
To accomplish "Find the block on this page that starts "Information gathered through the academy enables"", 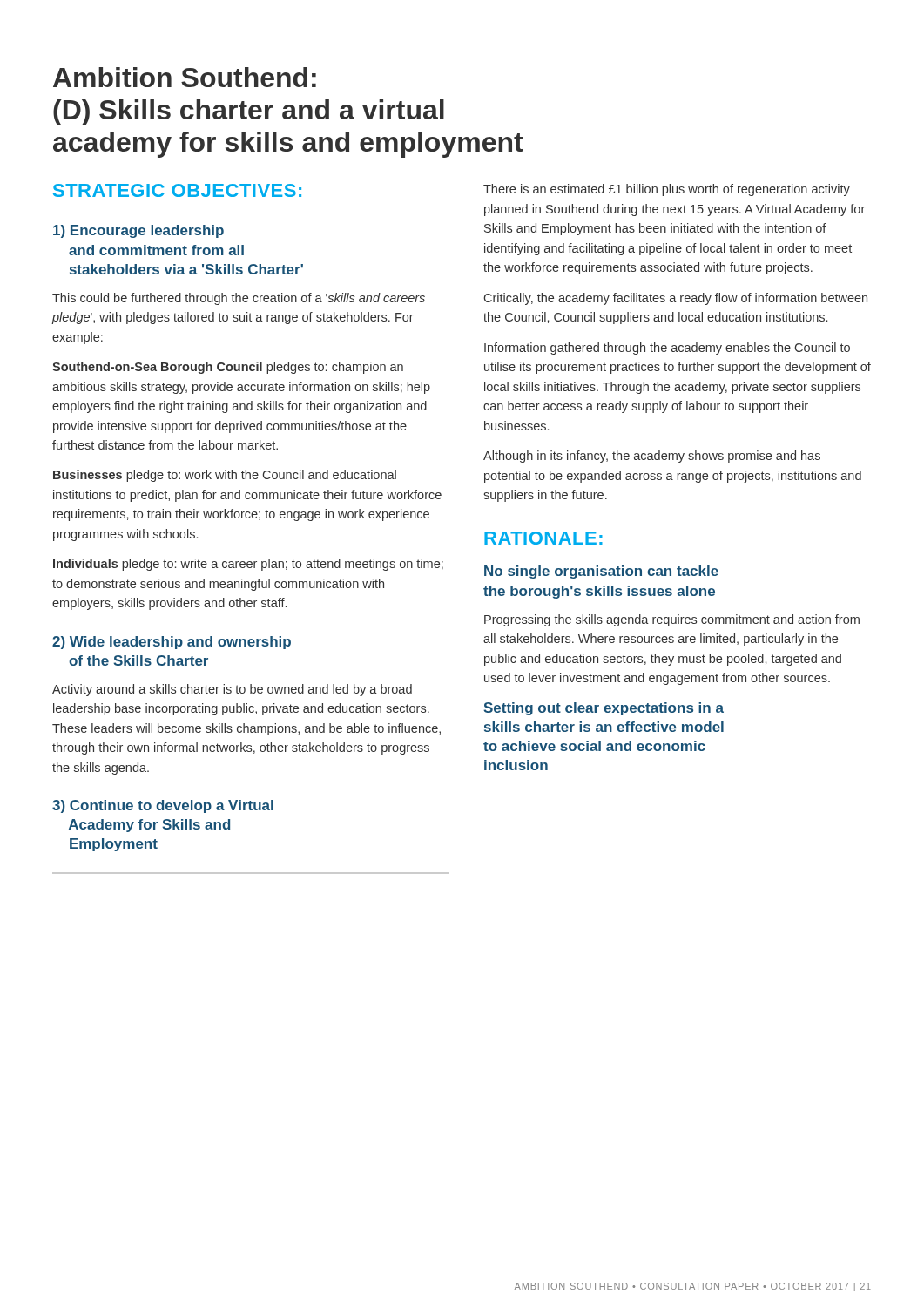I will click(x=677, y=387).
